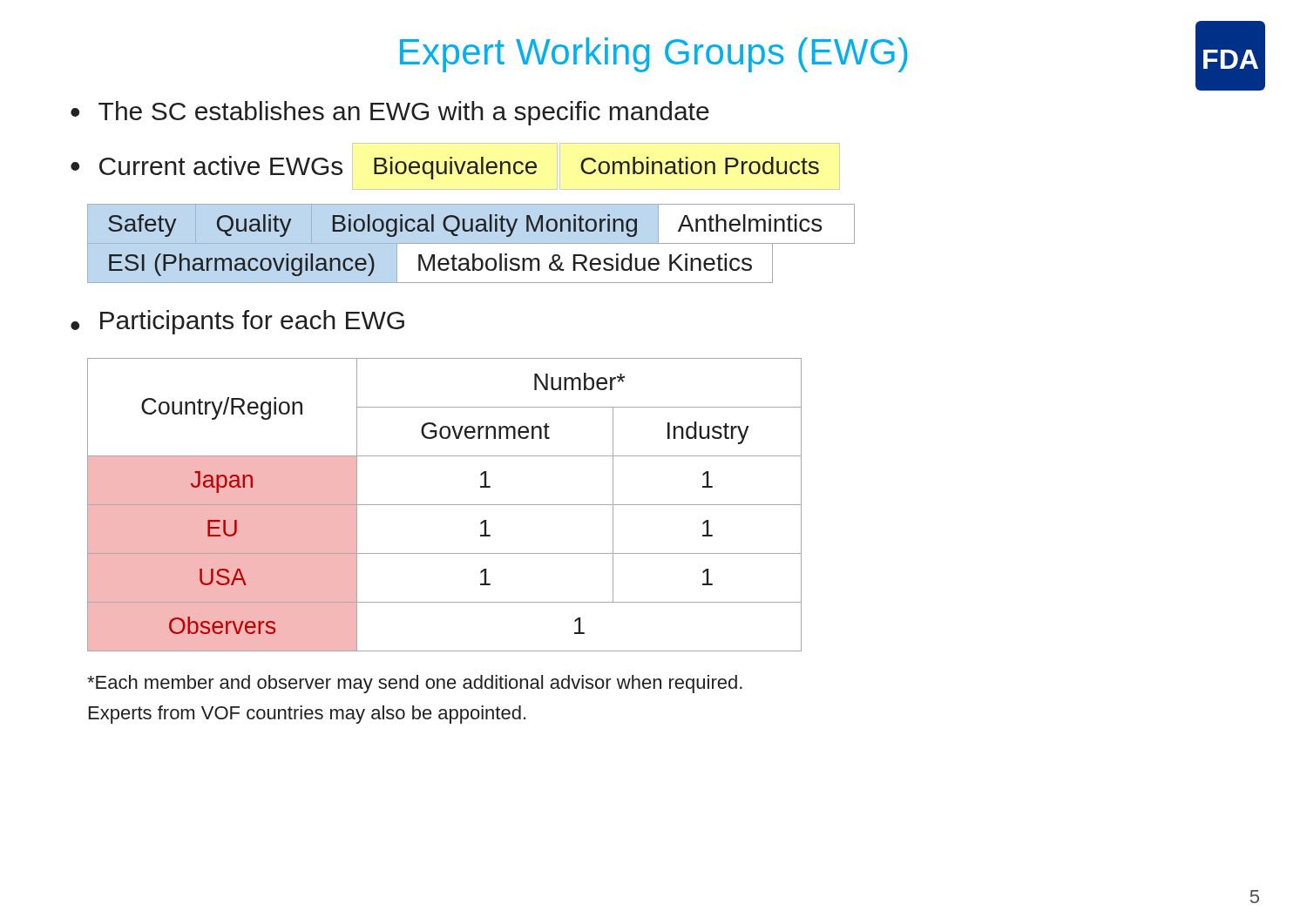The width and height of the screenshot is (1307, 924).
Task: Navigate to the text starting "Each member and observer may"
Action: click(x=415, y=697)
